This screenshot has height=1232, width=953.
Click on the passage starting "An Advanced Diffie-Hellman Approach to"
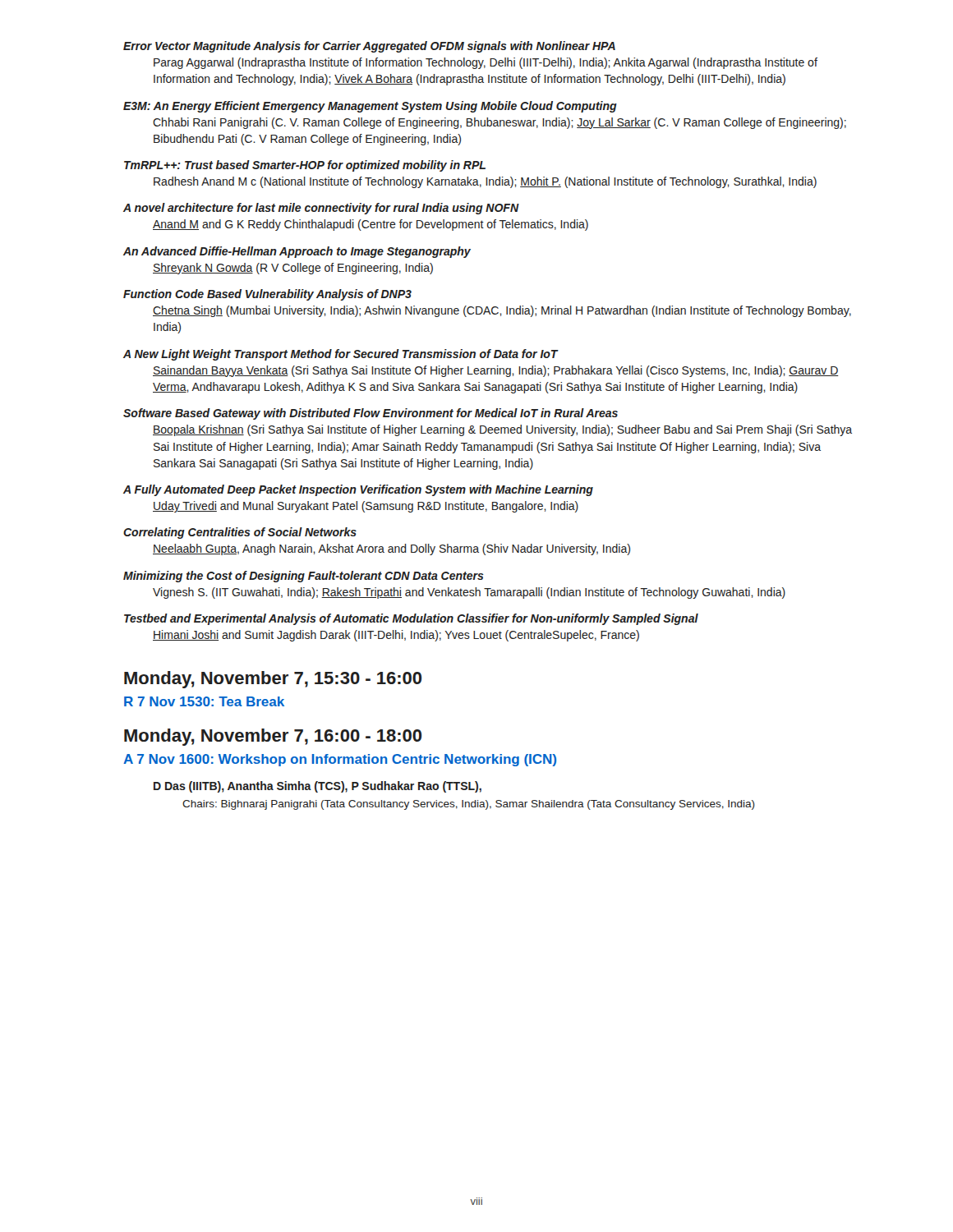tap(297, 252)
